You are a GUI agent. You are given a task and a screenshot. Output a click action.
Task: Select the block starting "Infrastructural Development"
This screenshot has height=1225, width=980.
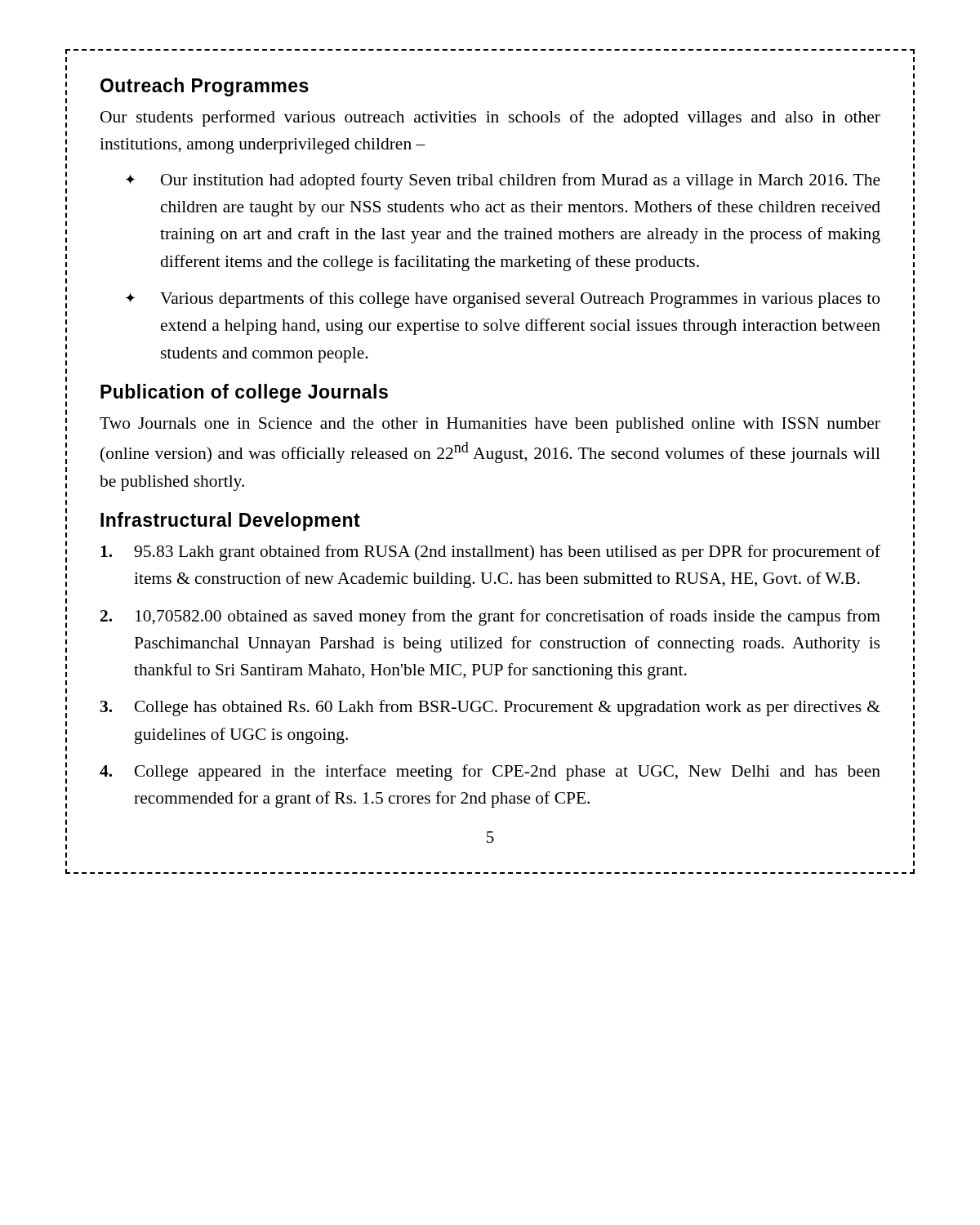(230, 520)
